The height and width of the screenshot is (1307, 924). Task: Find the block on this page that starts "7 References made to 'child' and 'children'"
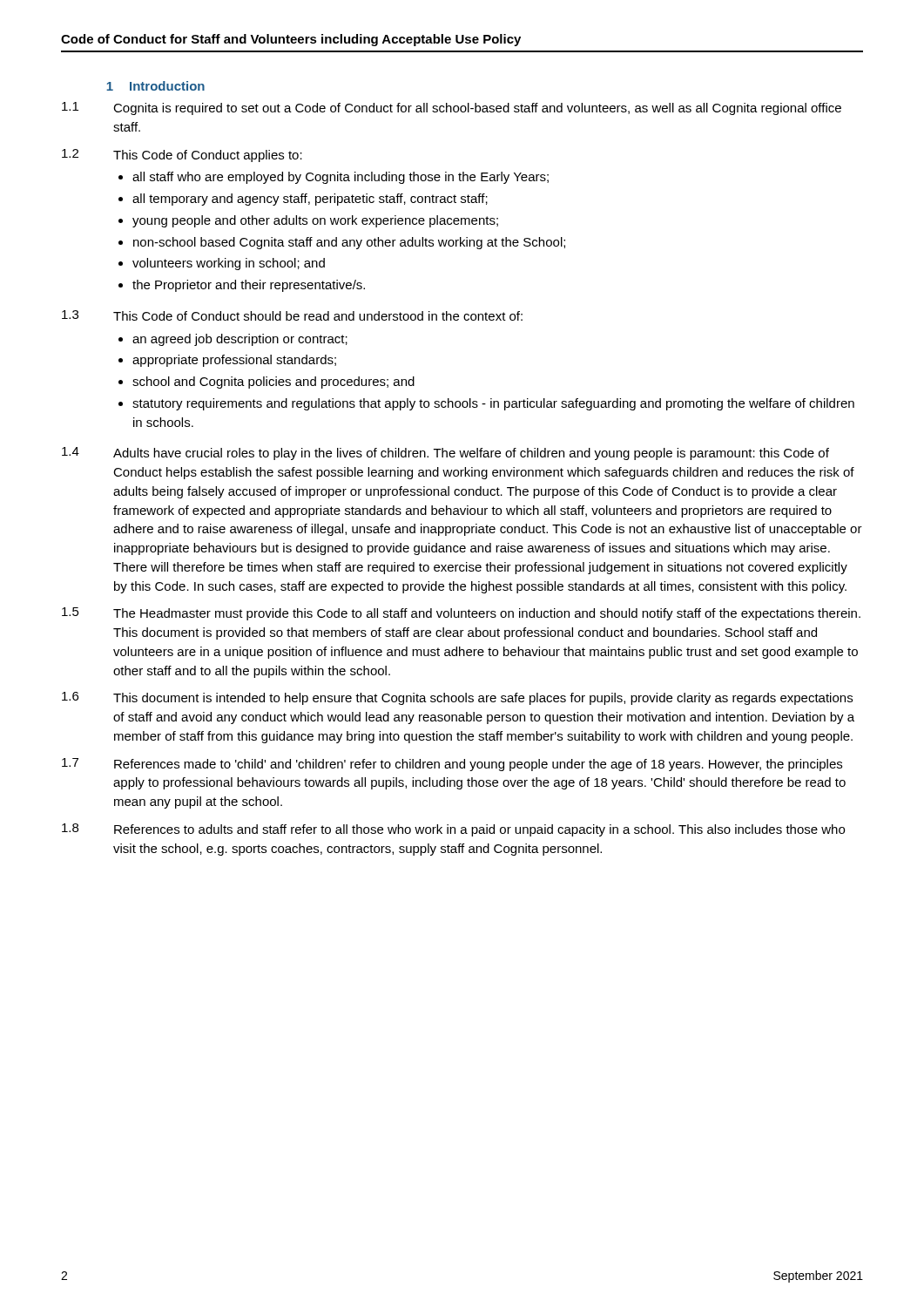click(462, 783)
